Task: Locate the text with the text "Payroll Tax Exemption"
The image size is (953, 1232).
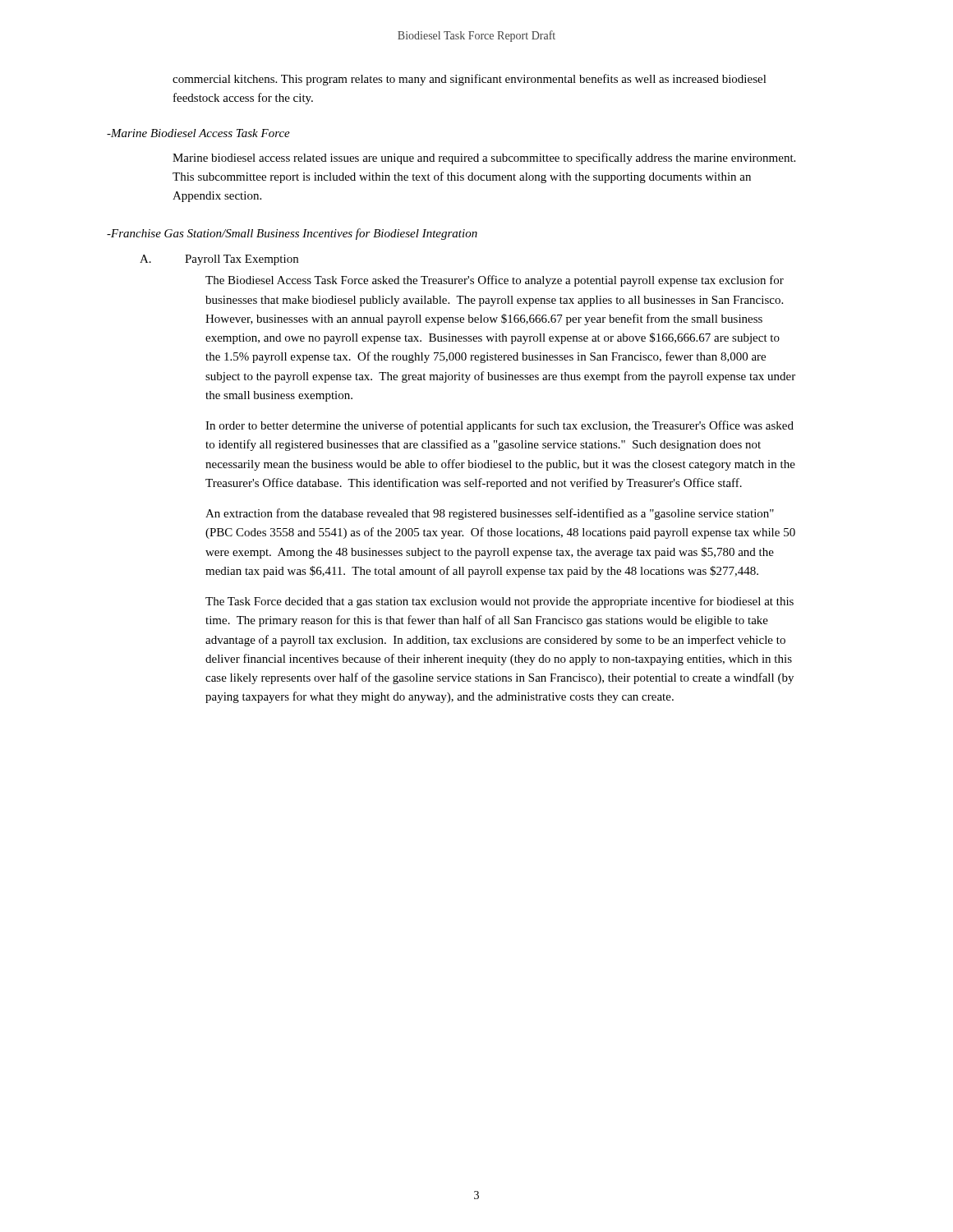Action: click(x=242, y=259)
